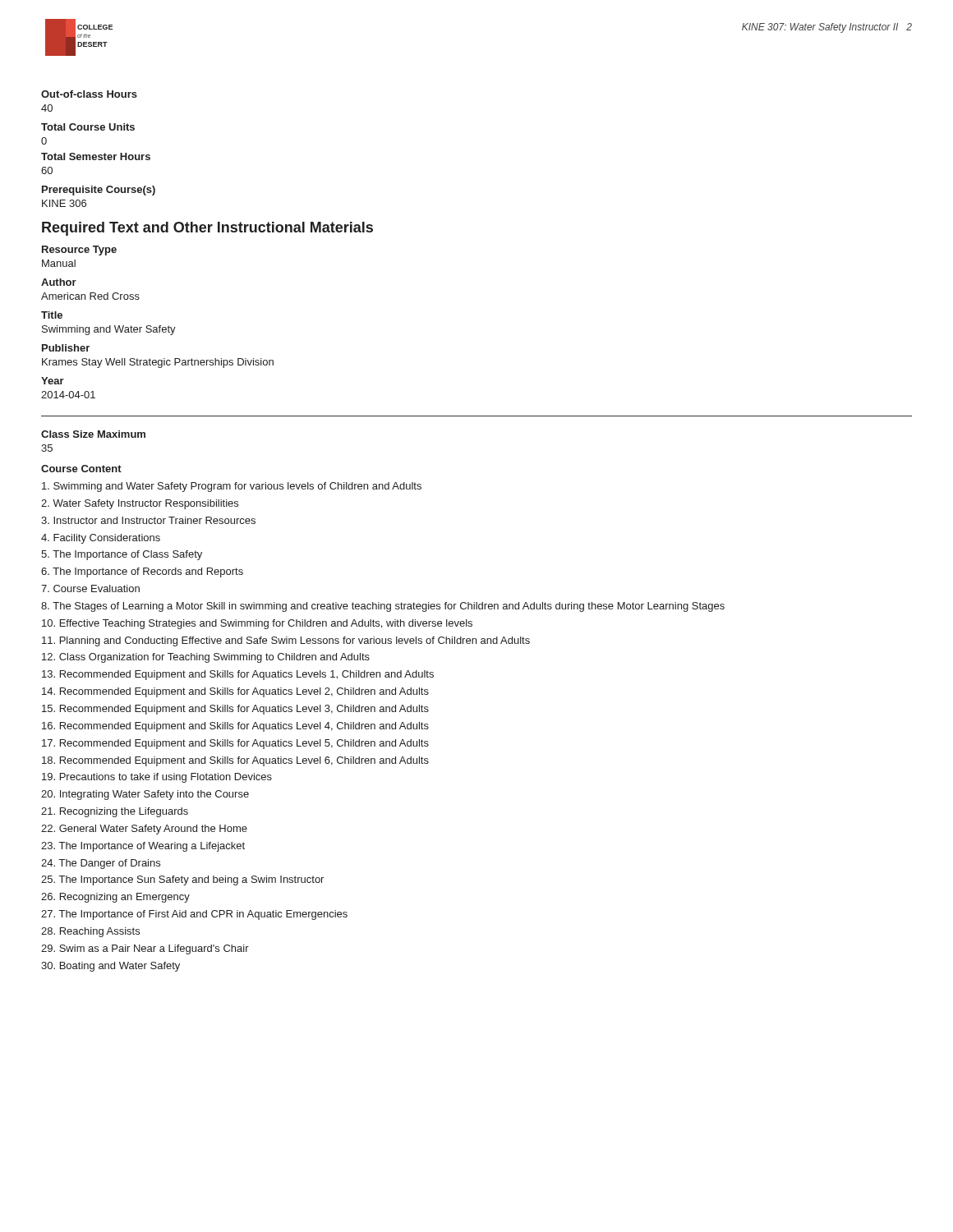953x1232 pixels.
Task: Navigate to the passage starting "4. Facility Considerations"
Action: 101,537
